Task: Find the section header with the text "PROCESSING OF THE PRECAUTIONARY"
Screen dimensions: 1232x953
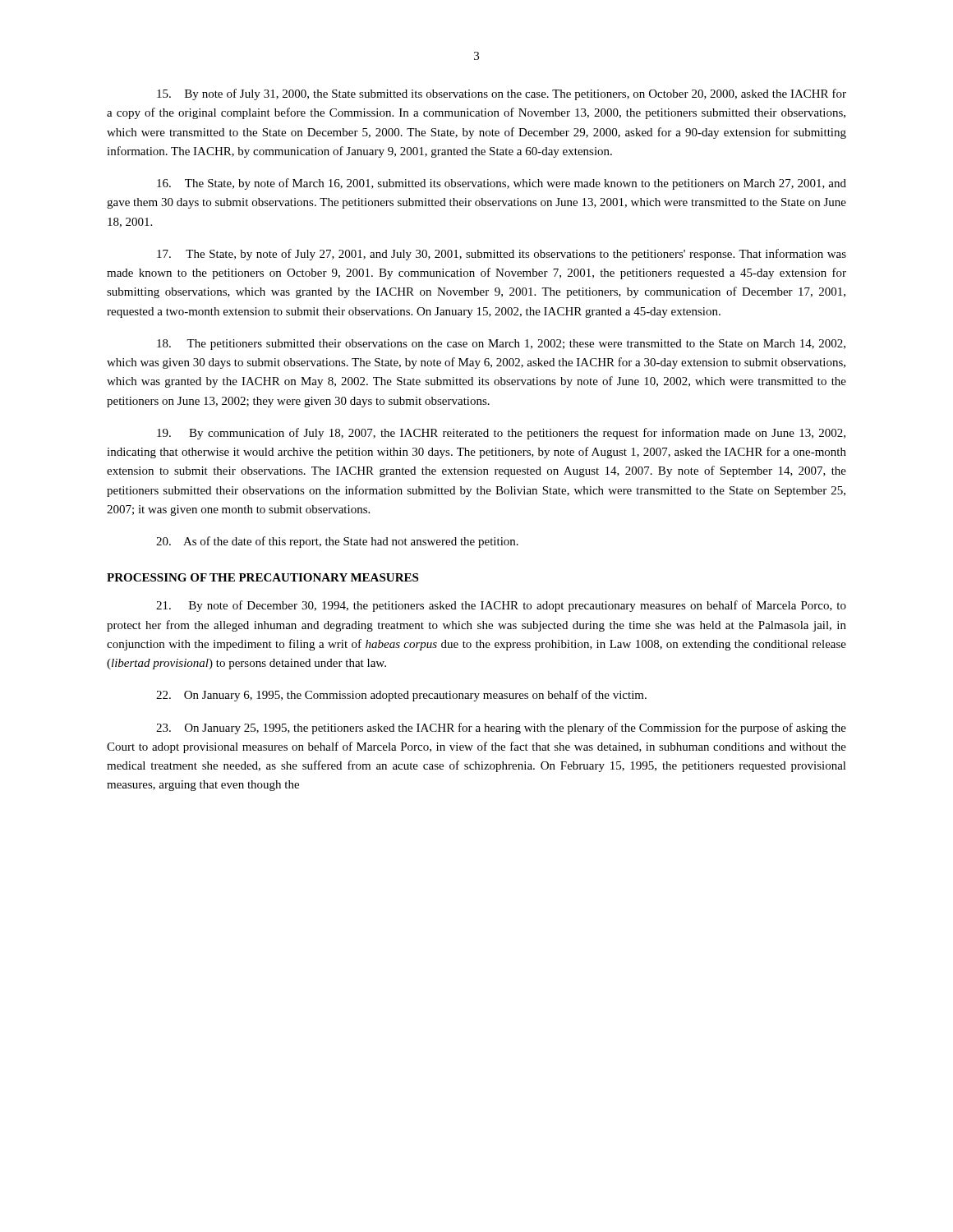Action: [263, 578]
